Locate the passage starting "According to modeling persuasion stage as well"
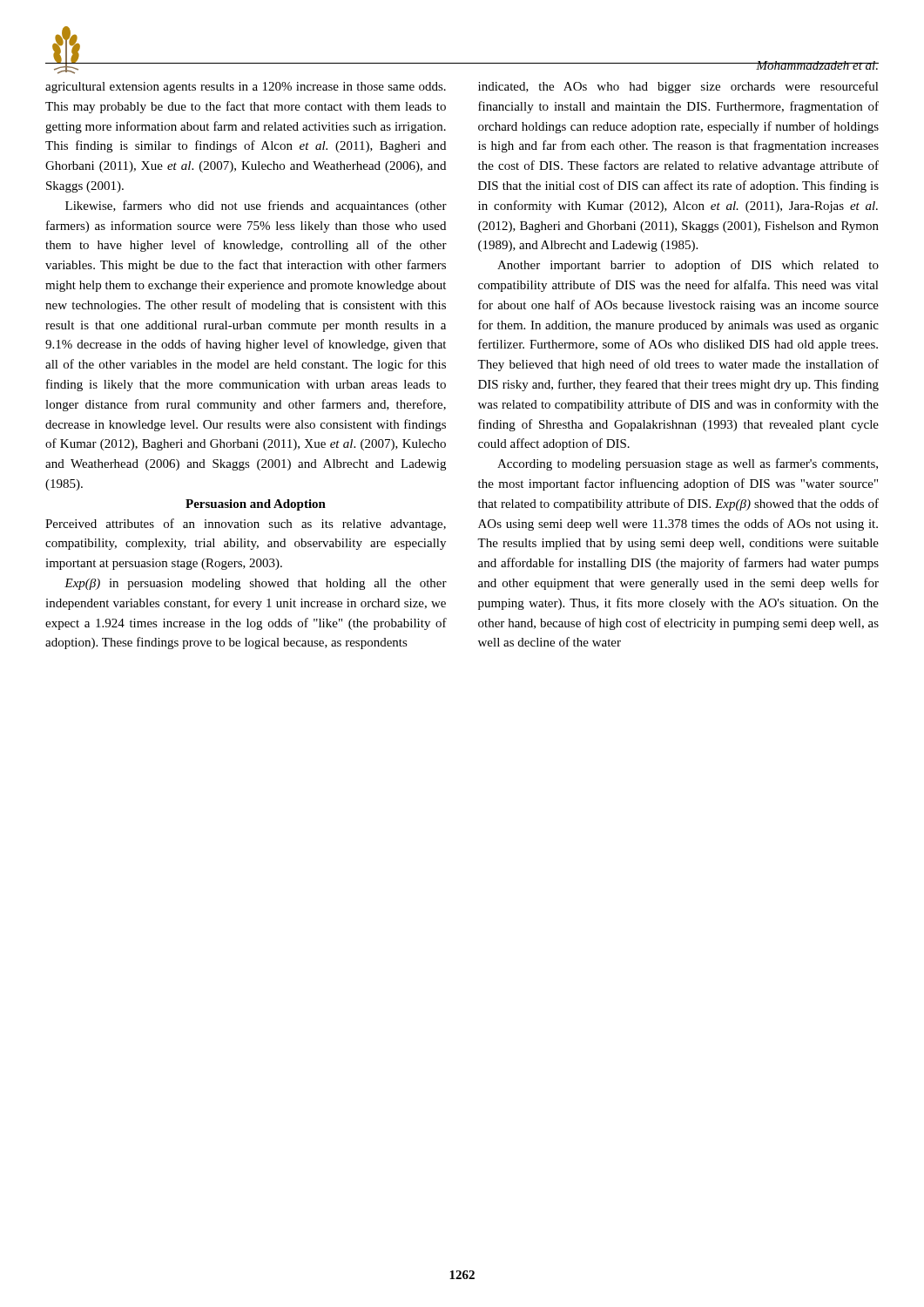 tap(678, 553)
